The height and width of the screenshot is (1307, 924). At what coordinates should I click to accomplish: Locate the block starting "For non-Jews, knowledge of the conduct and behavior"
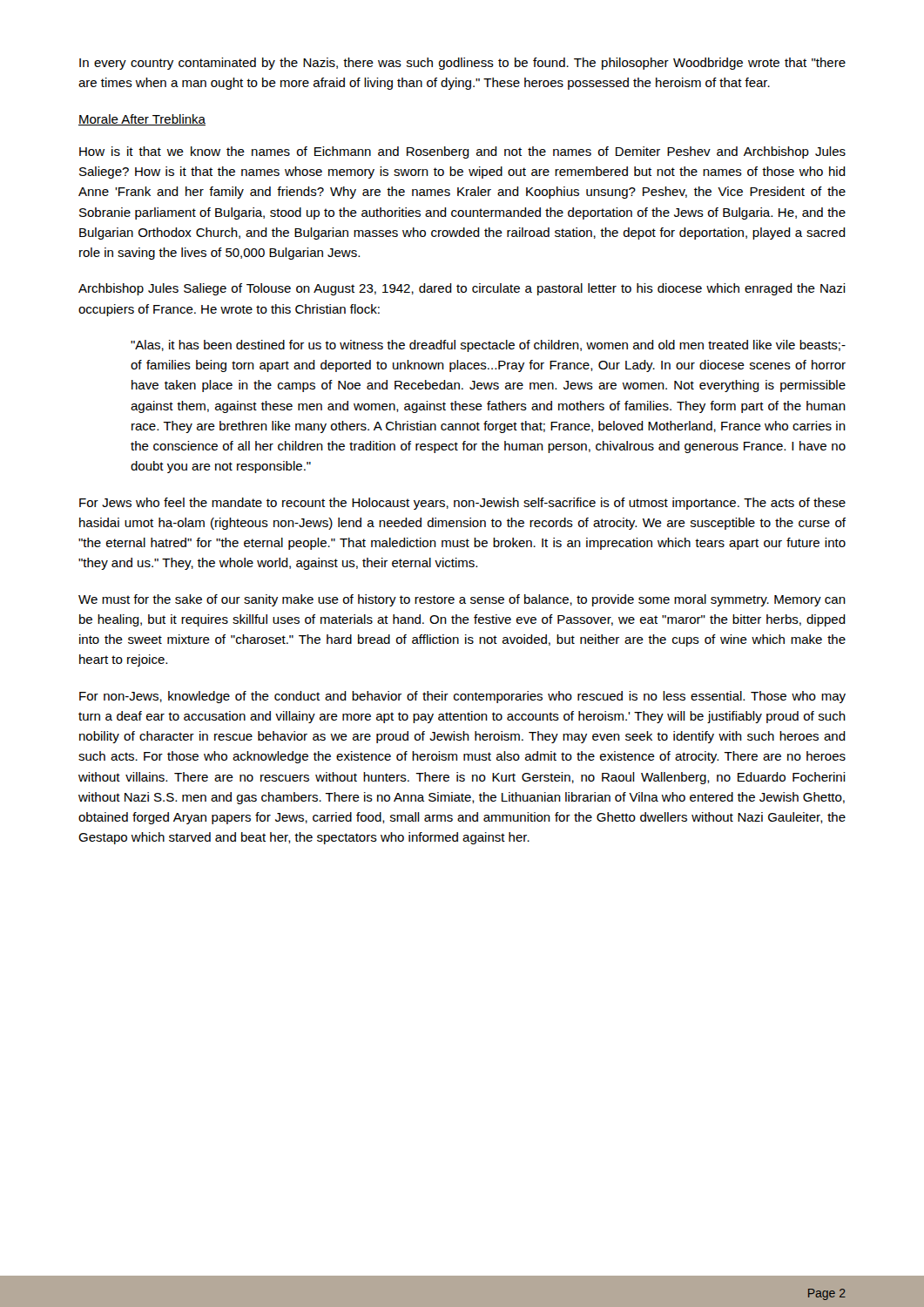[462, 766]
